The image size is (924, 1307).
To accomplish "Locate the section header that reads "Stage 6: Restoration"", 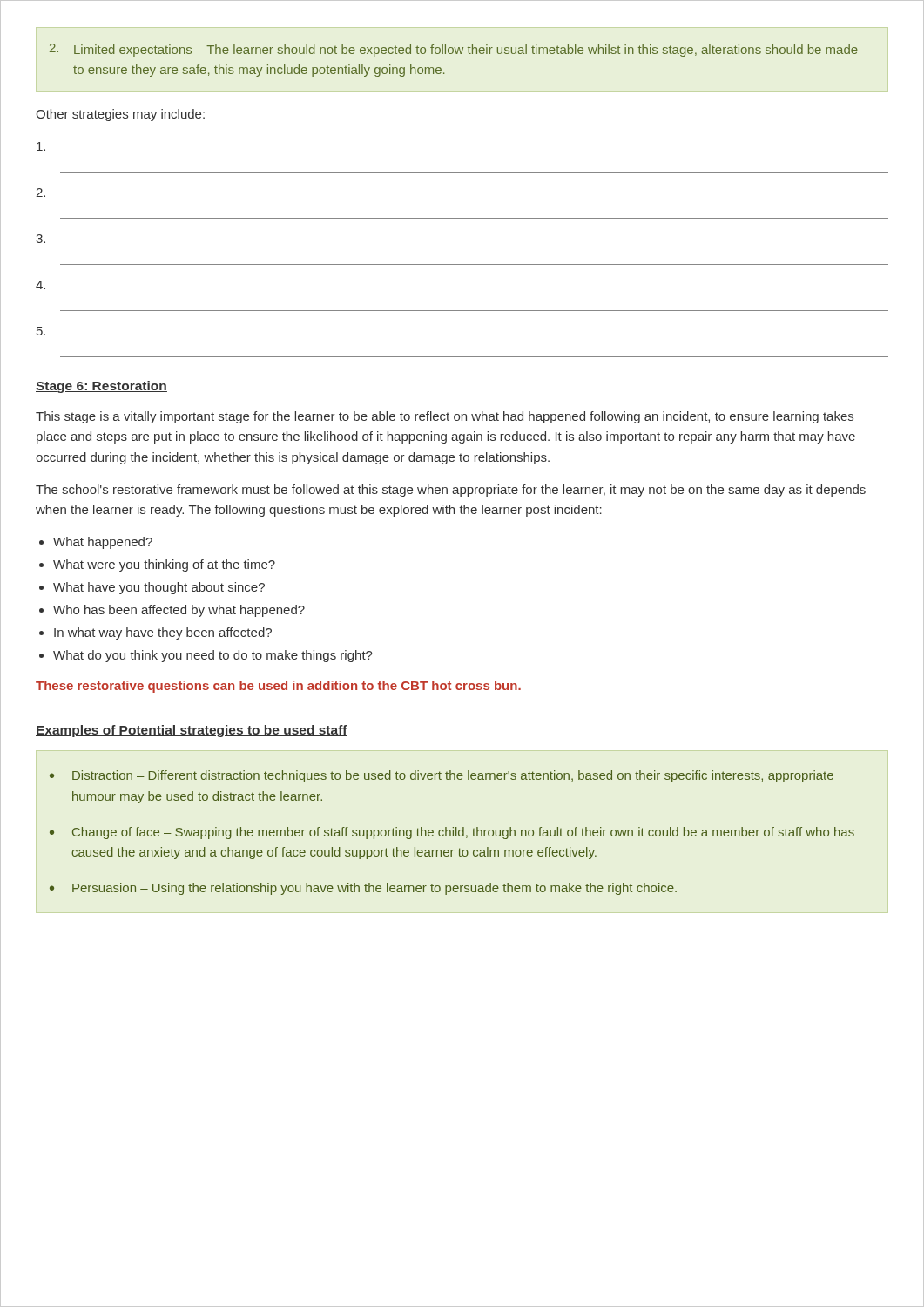I will 101,386.
